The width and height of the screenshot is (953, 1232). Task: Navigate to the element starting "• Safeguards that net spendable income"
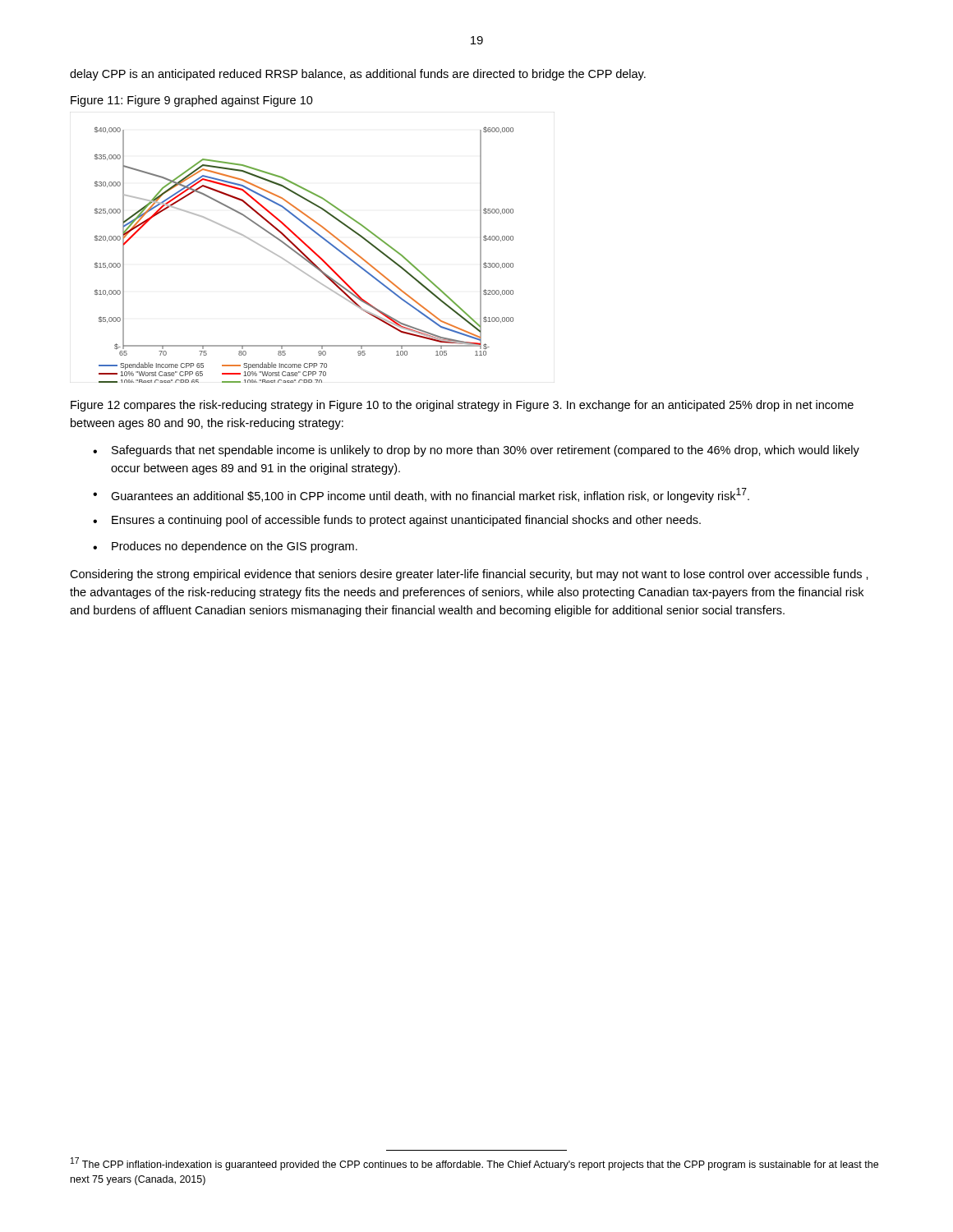488,460
